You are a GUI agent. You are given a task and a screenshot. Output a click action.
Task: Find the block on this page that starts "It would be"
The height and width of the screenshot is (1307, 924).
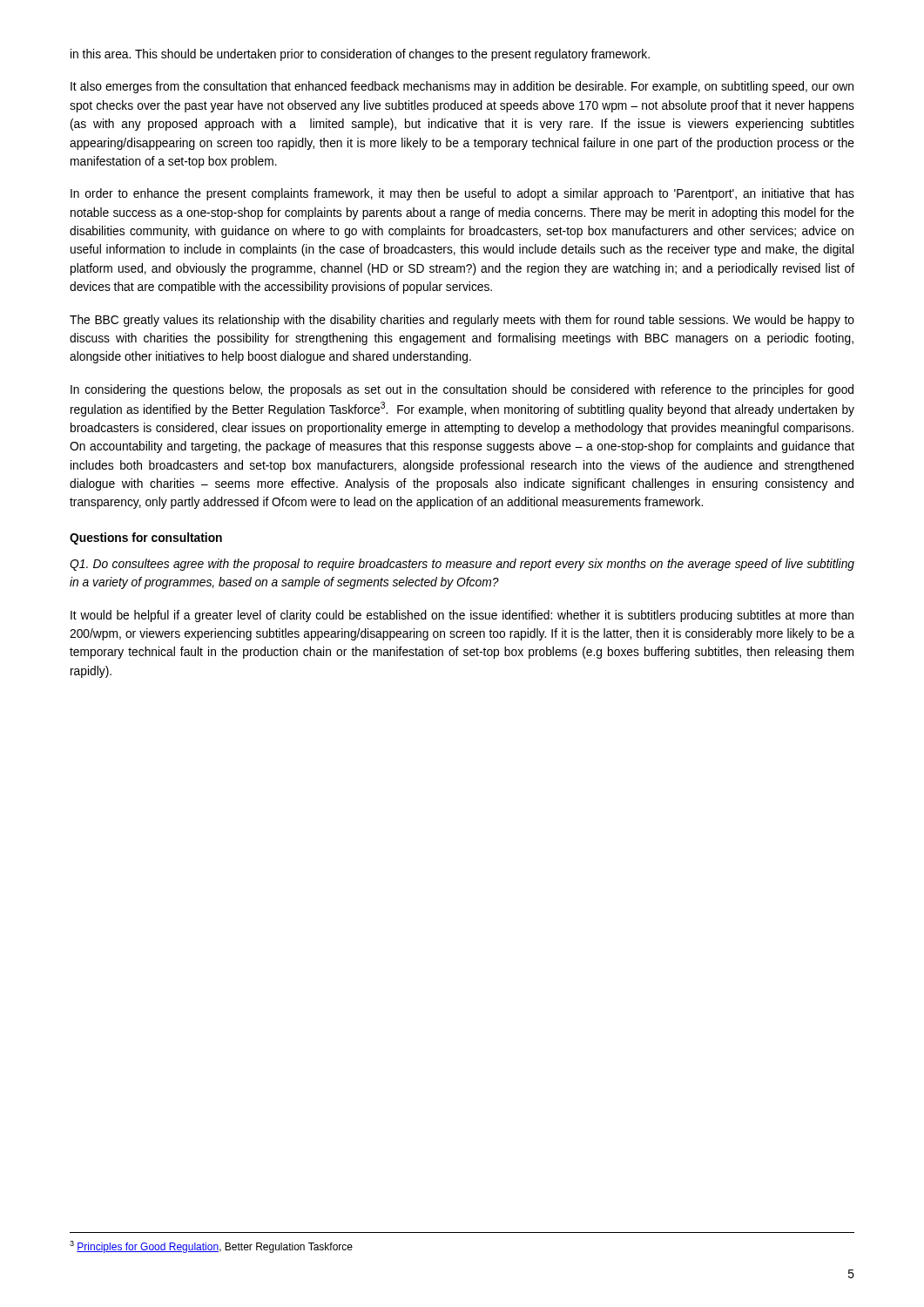(462, 643)
